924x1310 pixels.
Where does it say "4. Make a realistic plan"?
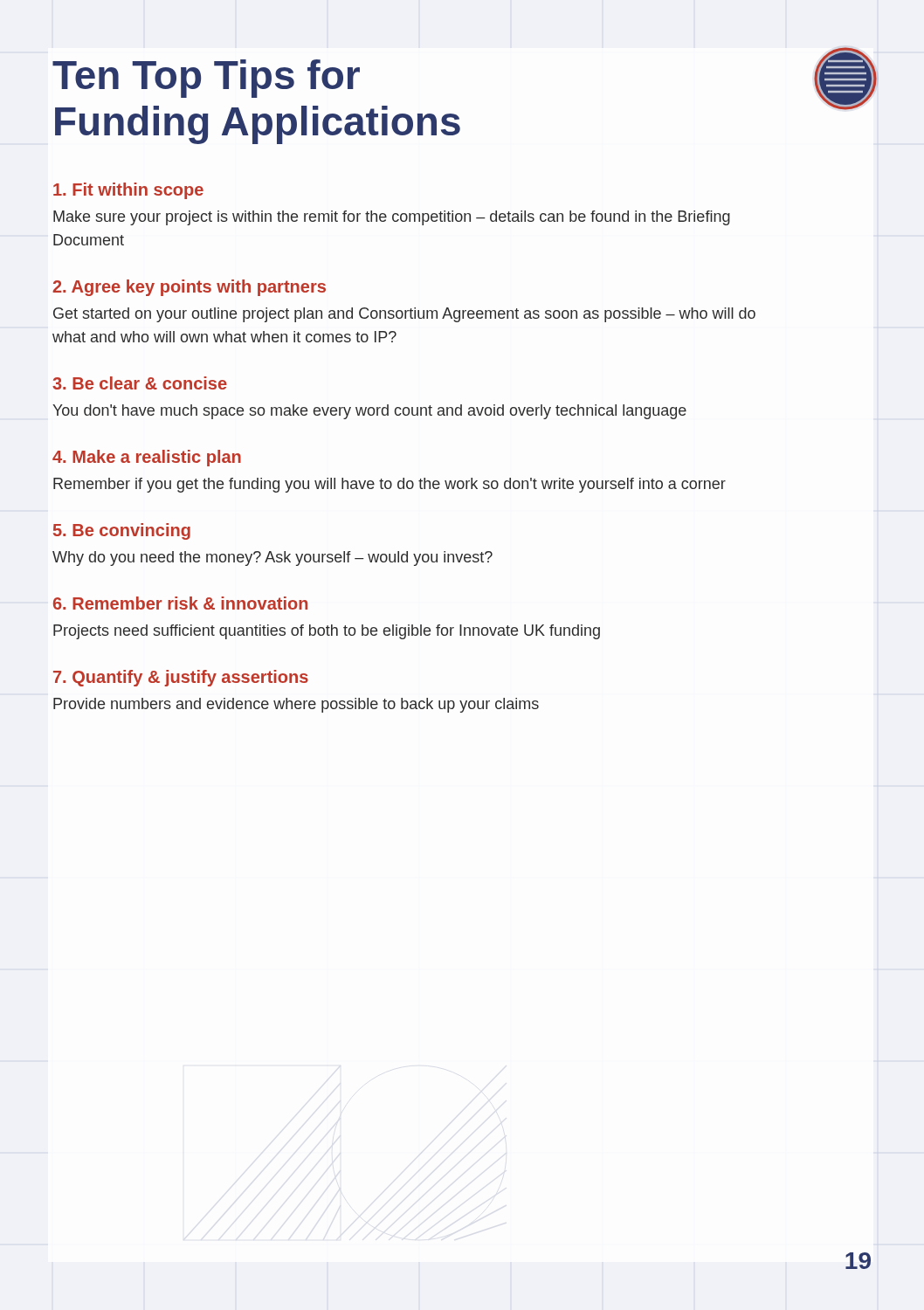pyautogui.click(x=147, y=458)
